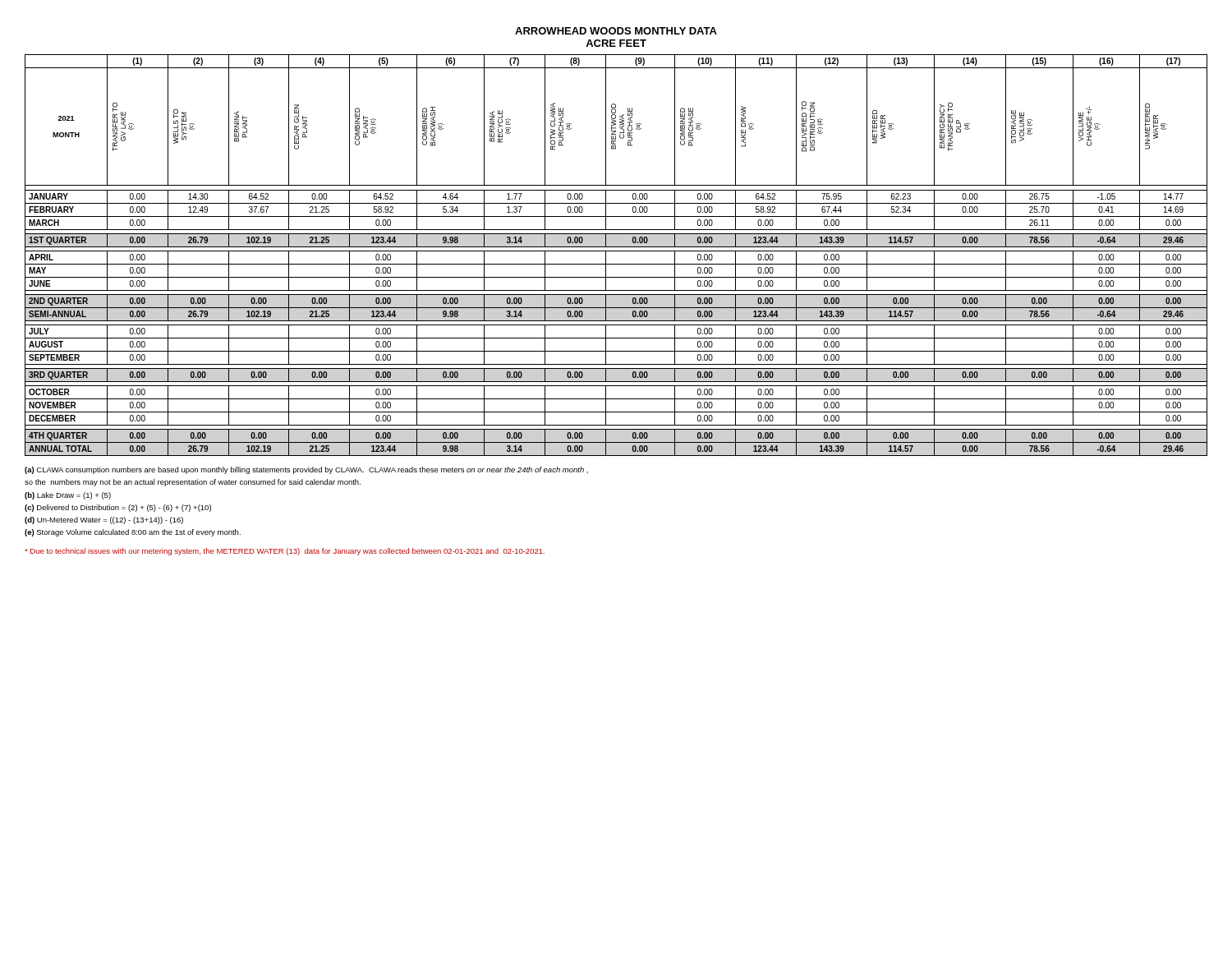
Task: Locate the element starting "ARROWHEAD WOODS MONTHLY DATA"
Action: pyautogui.click(x=616, y=37)
